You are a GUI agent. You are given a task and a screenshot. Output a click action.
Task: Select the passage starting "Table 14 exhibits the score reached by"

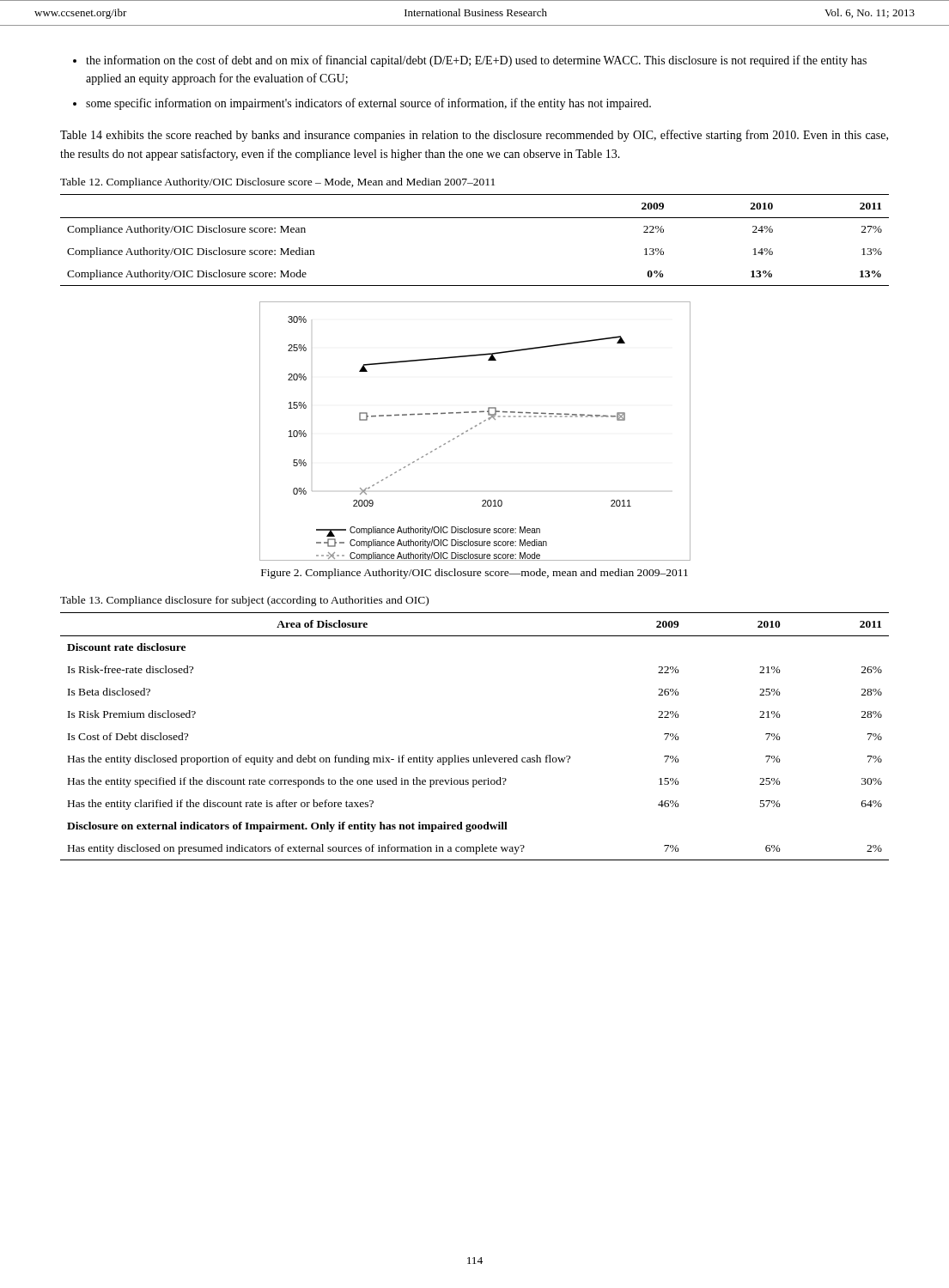coord(474,145)
